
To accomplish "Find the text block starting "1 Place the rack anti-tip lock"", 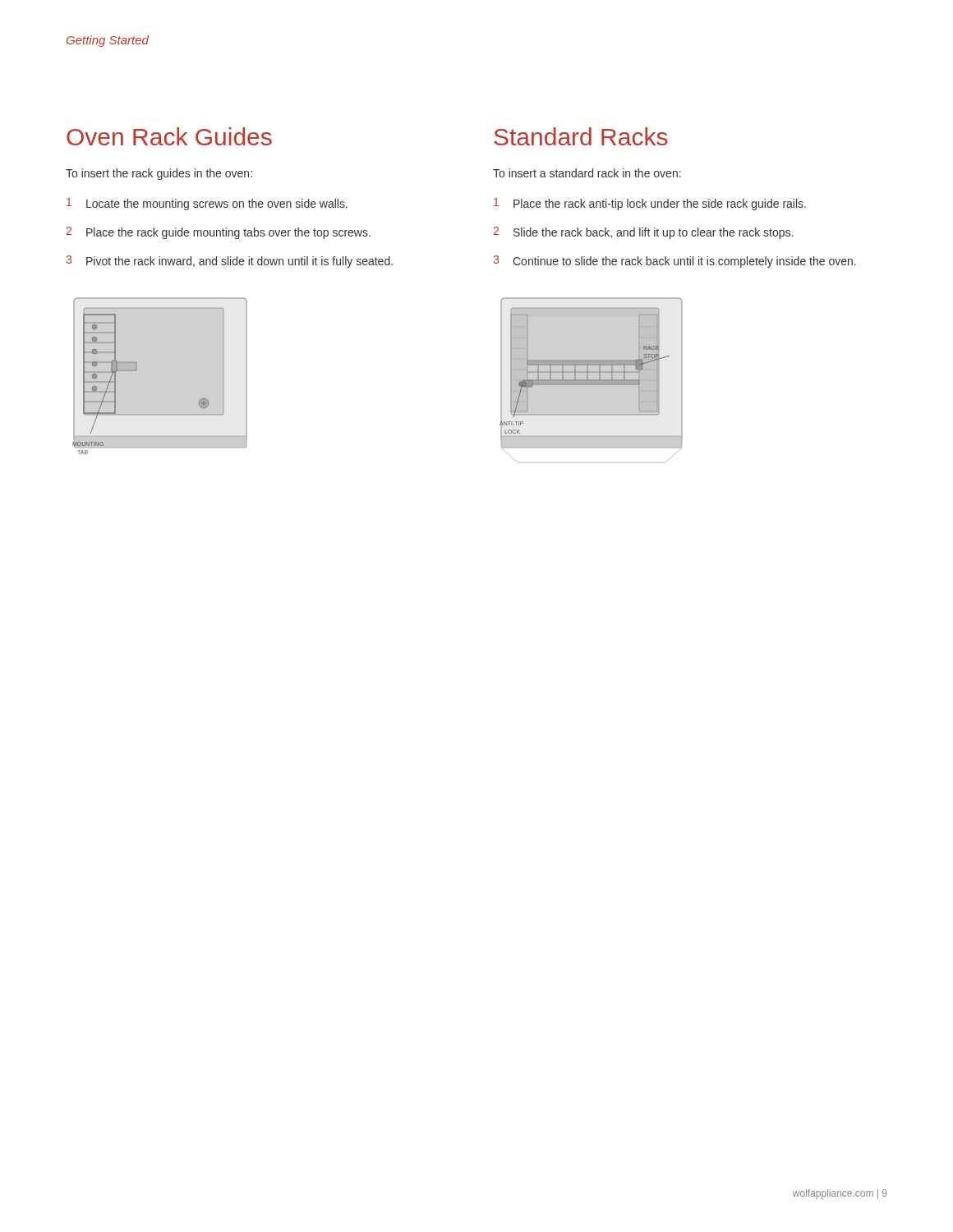I will tap(650, 204).
